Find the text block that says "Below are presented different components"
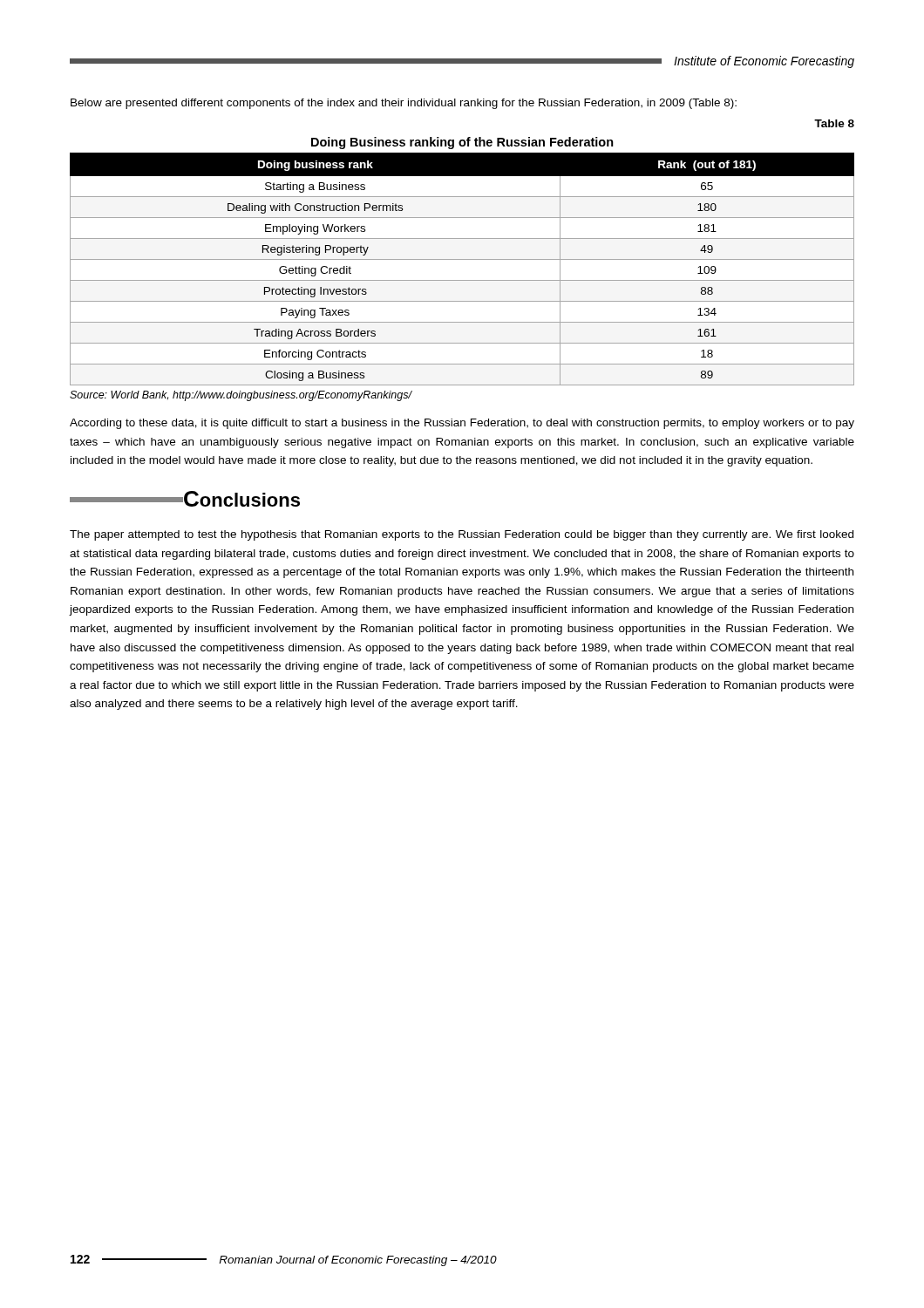 (x=404, y=102)
